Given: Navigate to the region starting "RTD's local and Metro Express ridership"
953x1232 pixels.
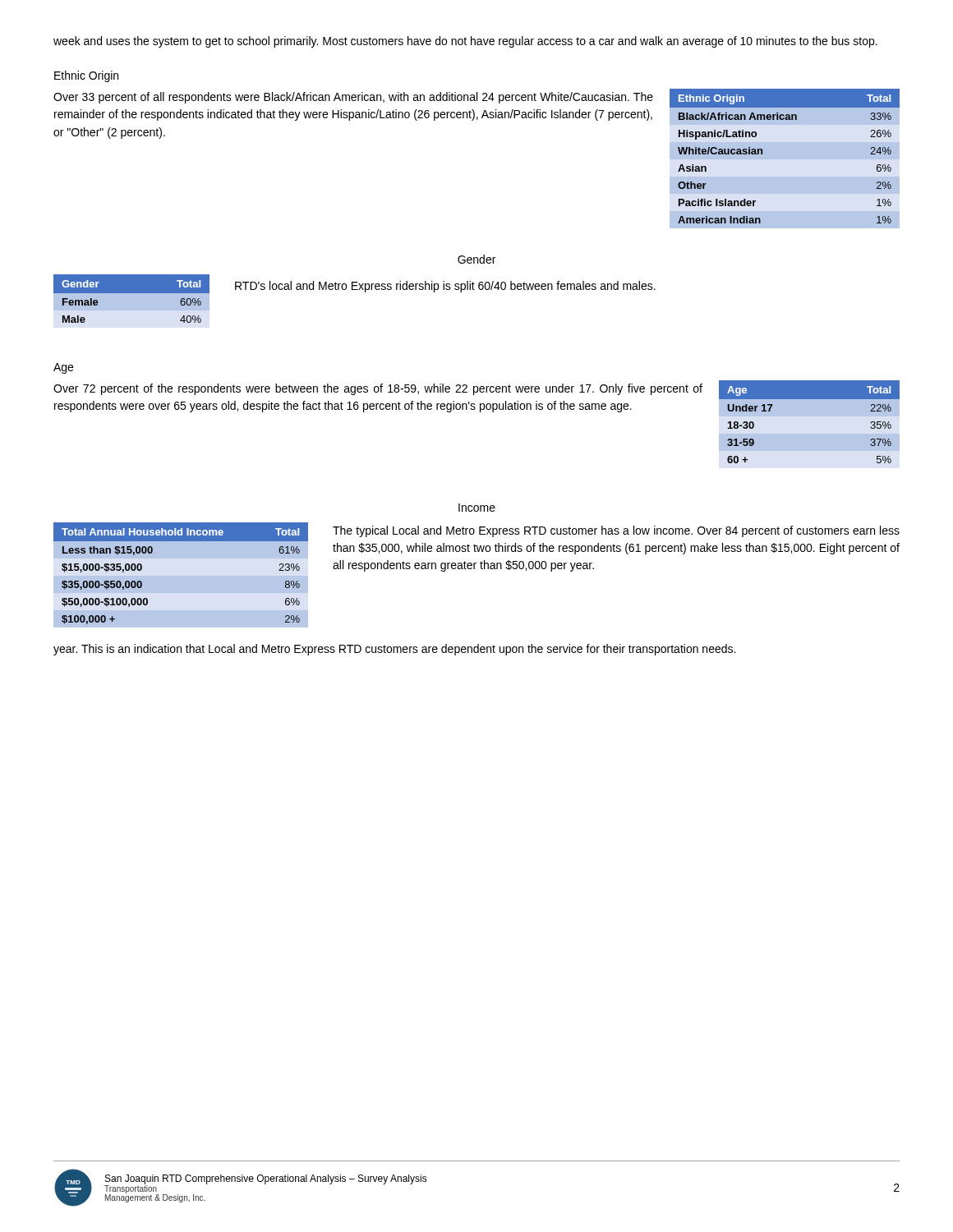Looking at the screenshot, I should click(445, 286).
